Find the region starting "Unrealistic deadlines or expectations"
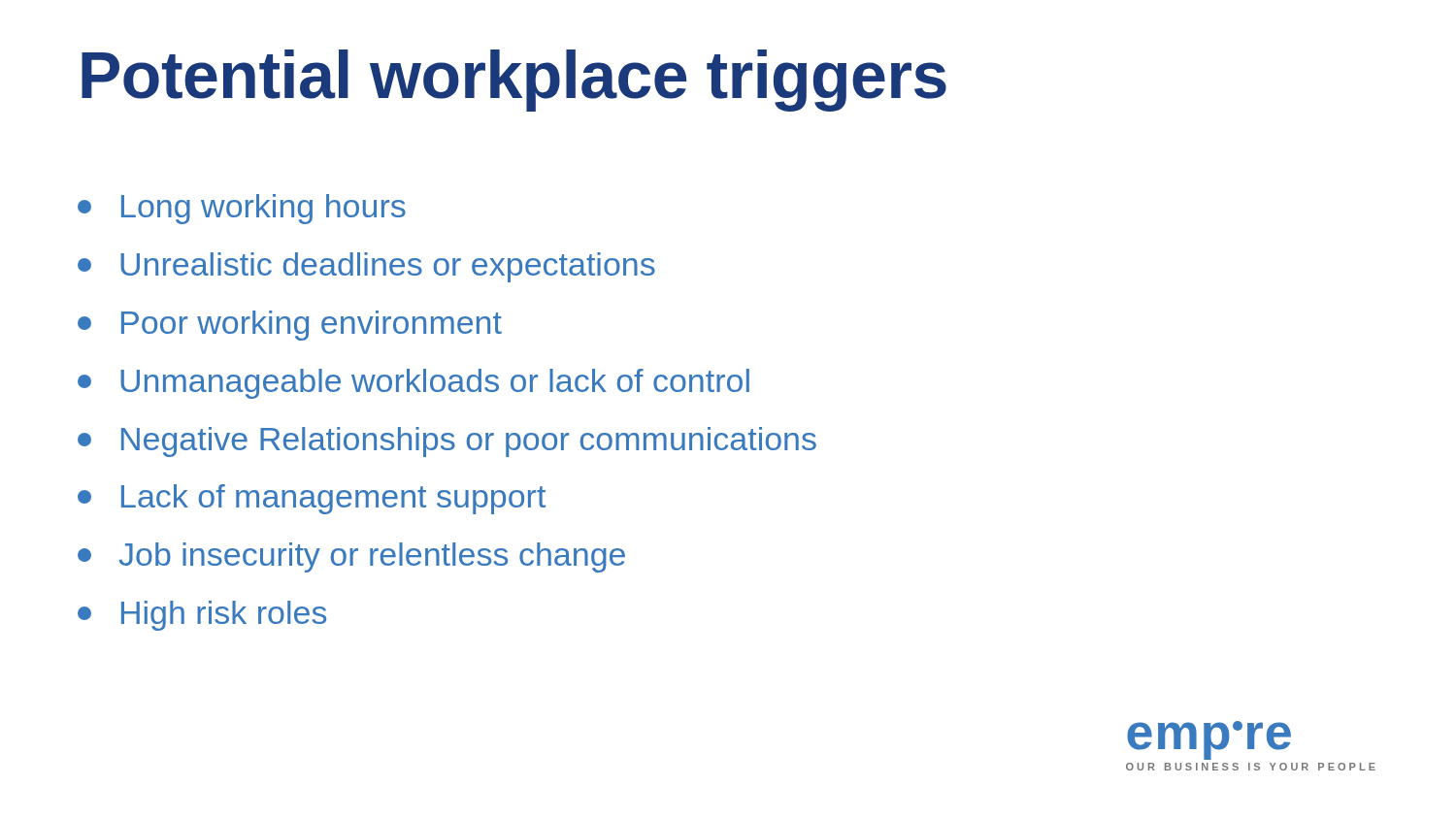Image resolution: width=1456 pixels, height=819 pixels. (367, 264)
